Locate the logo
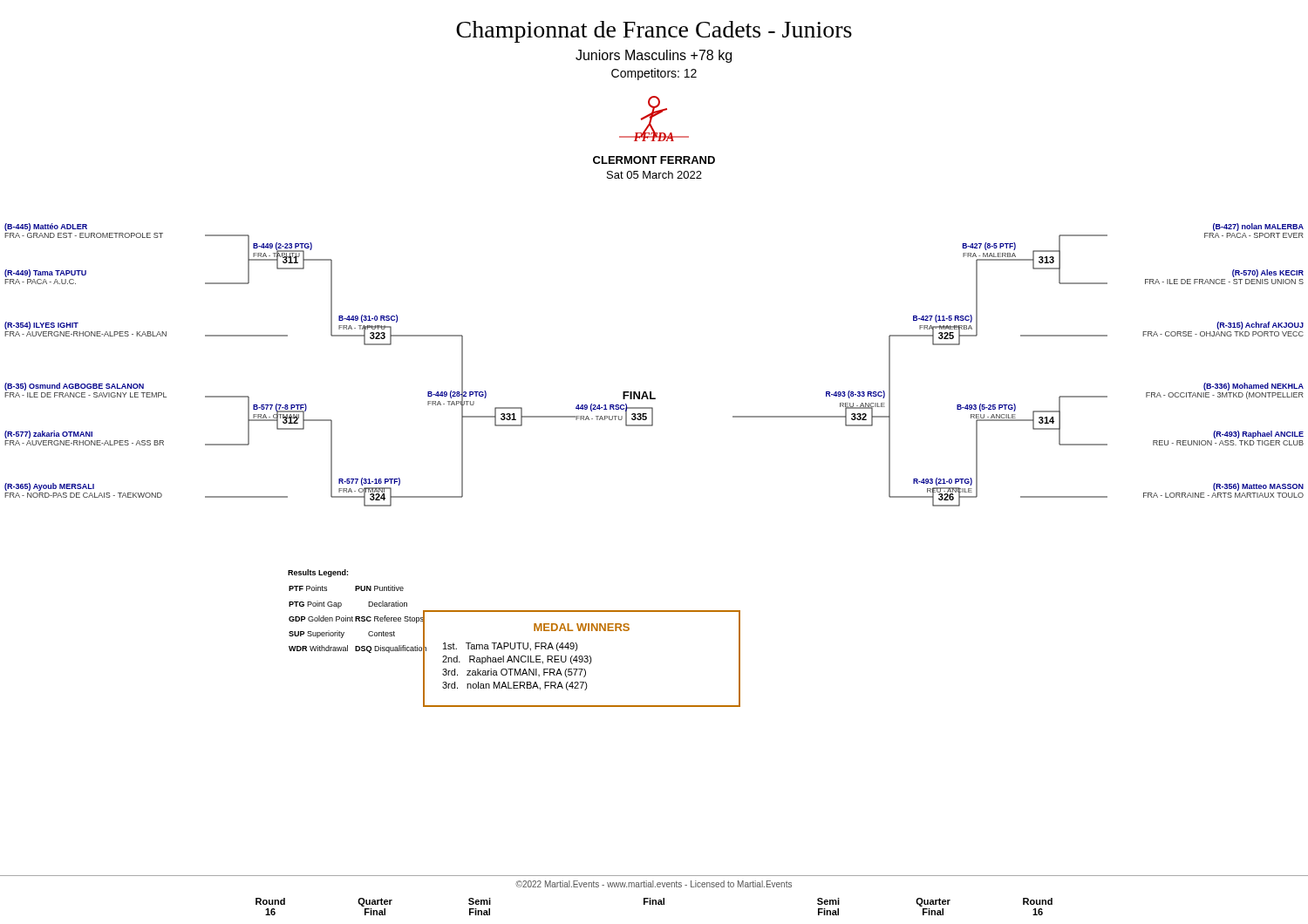Screen dimensions: 924x1308 (x=654, y=119)
